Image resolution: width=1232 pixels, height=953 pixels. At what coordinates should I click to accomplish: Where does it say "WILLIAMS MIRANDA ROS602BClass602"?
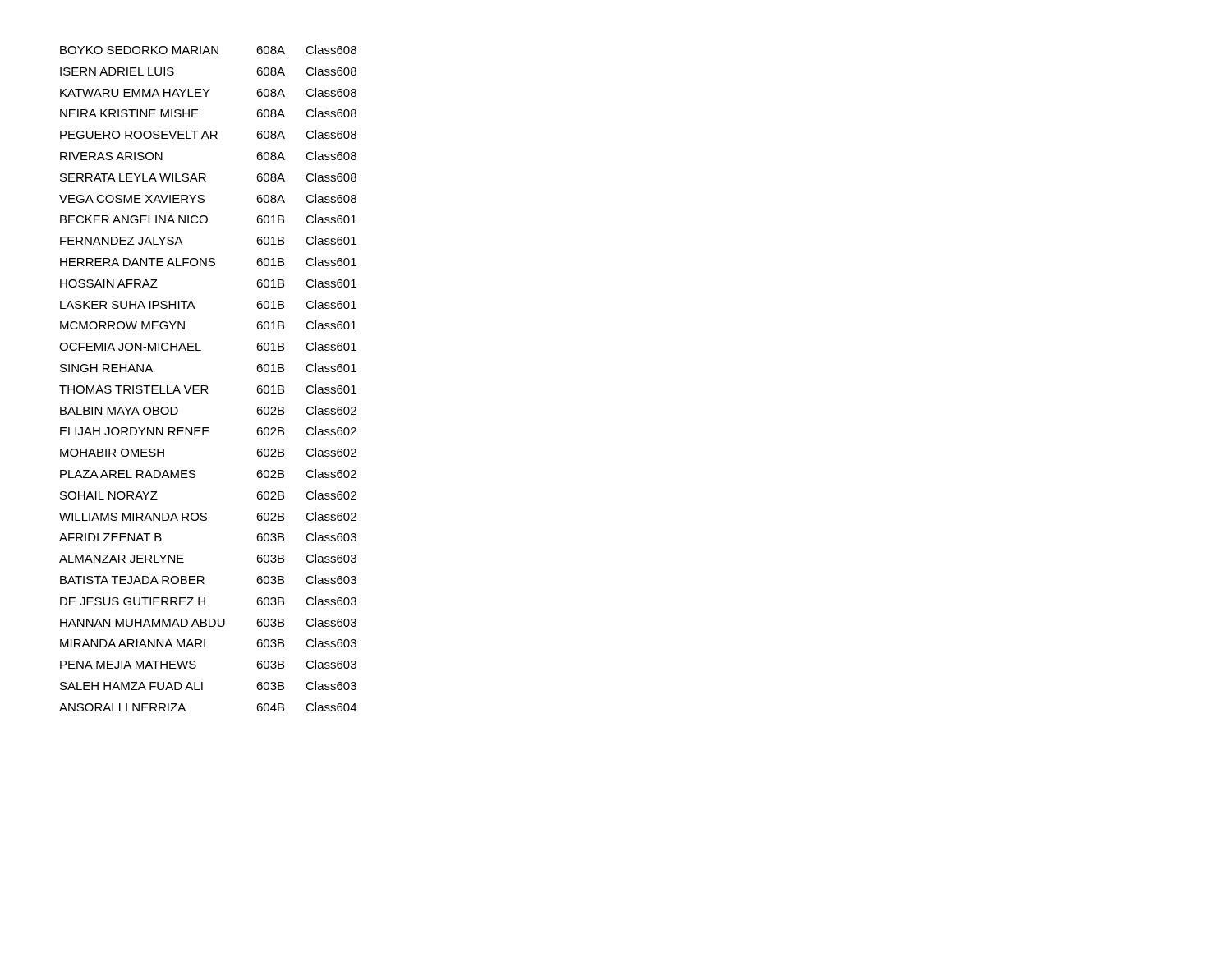click(208, 516)
